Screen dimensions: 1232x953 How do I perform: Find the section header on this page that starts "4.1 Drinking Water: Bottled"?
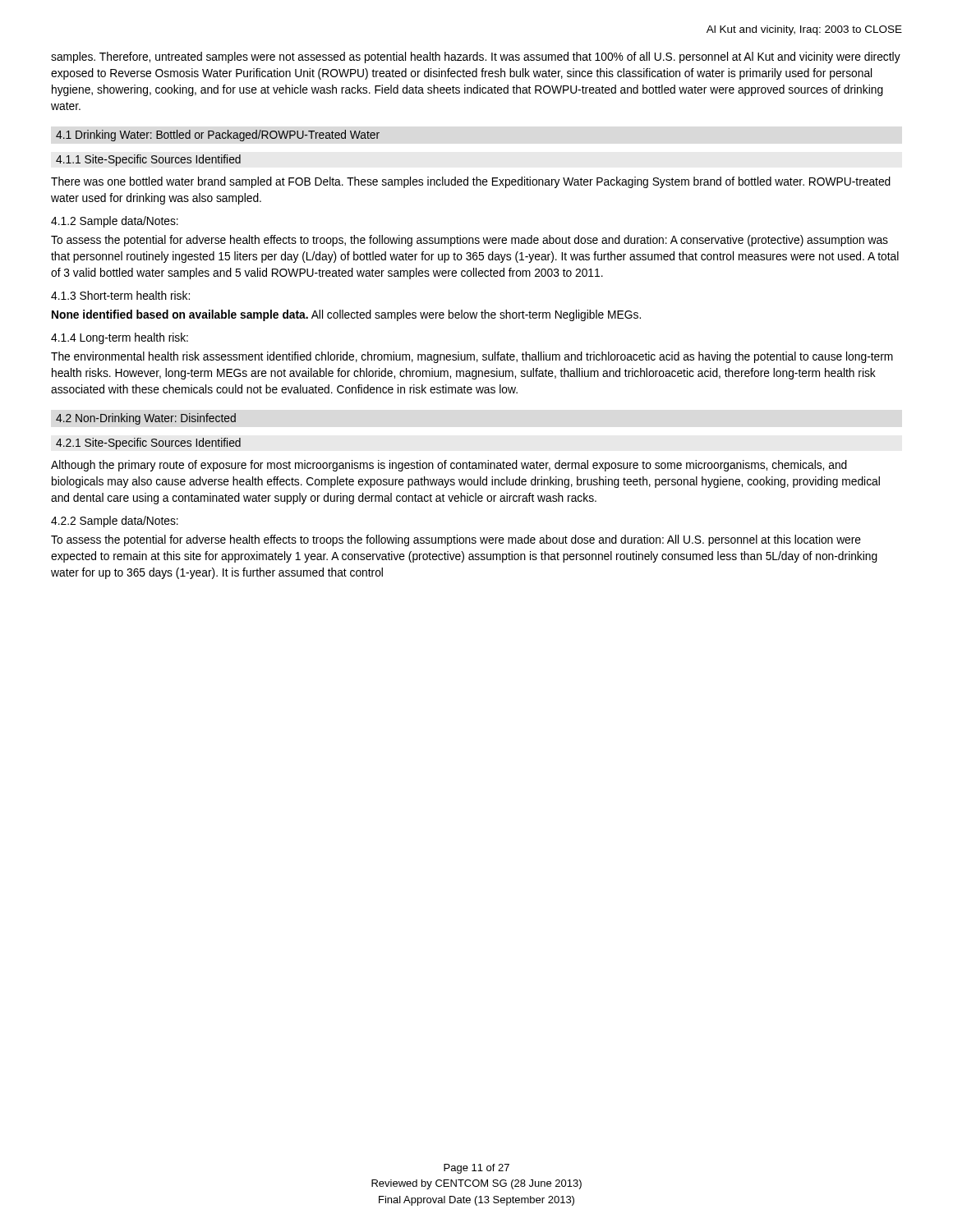(218, 135)
